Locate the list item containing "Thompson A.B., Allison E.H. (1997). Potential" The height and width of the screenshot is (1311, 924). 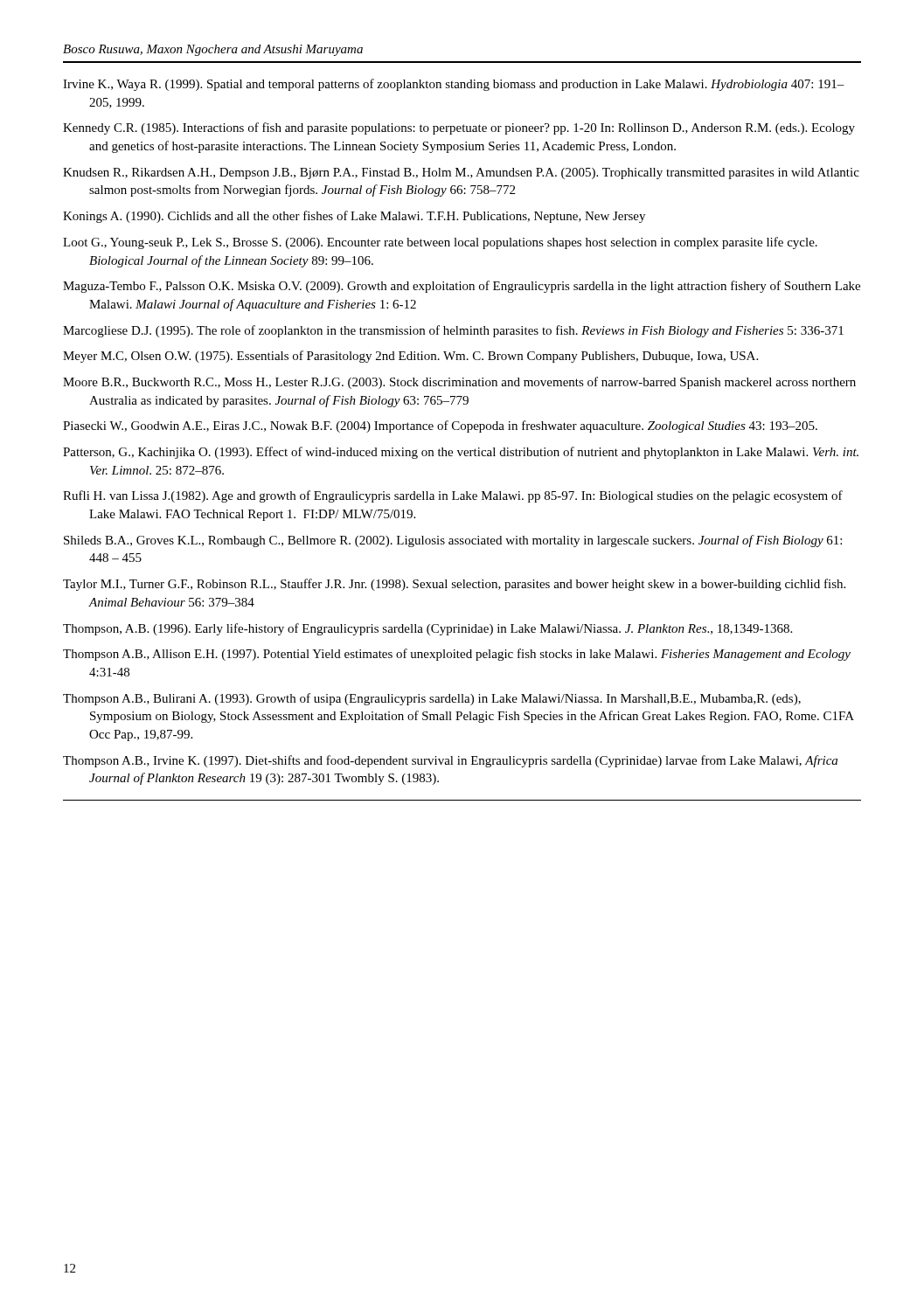pyautogui.click(x=457, y=663)
